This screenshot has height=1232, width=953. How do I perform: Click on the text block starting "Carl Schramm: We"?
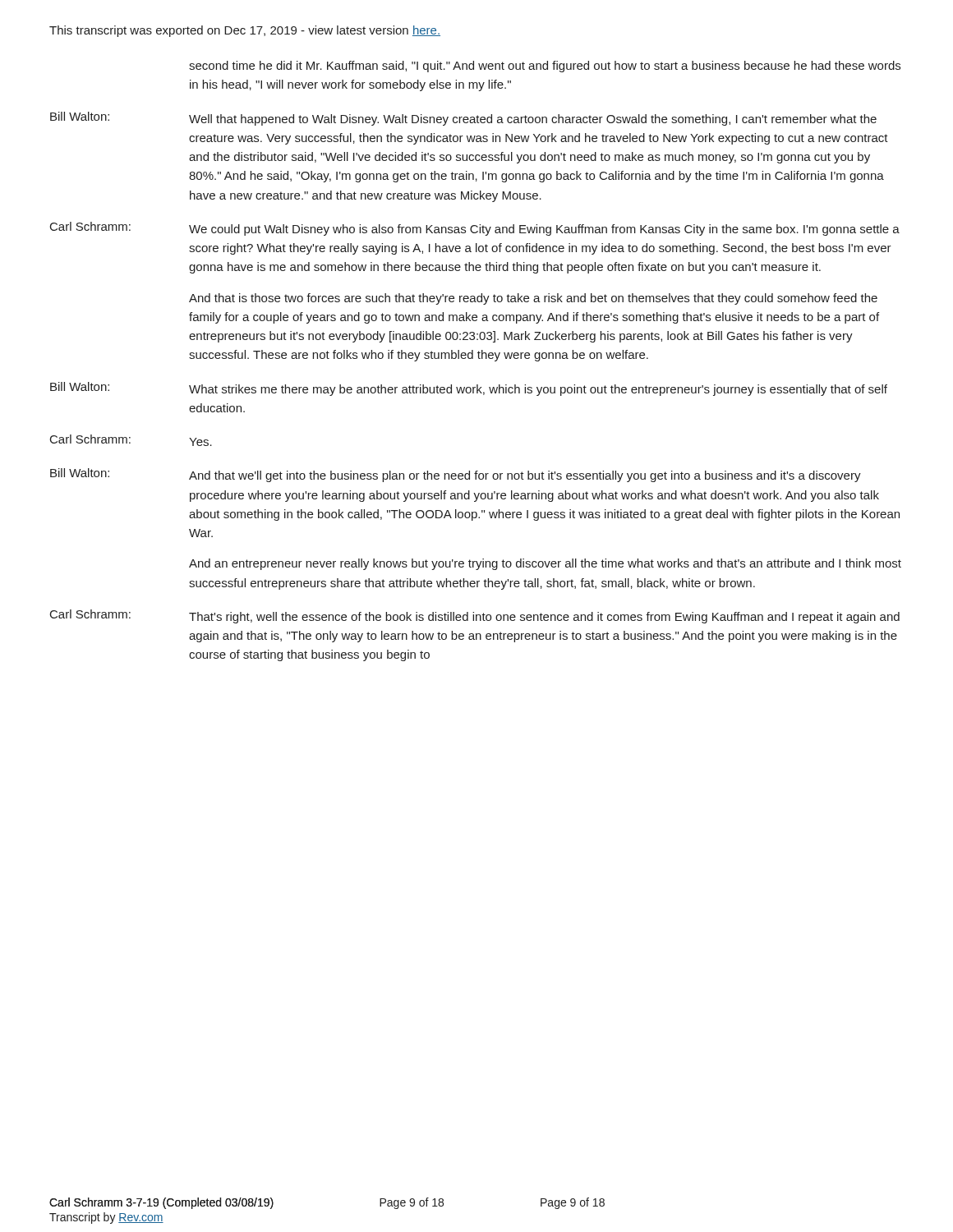[x=476, y=292]
